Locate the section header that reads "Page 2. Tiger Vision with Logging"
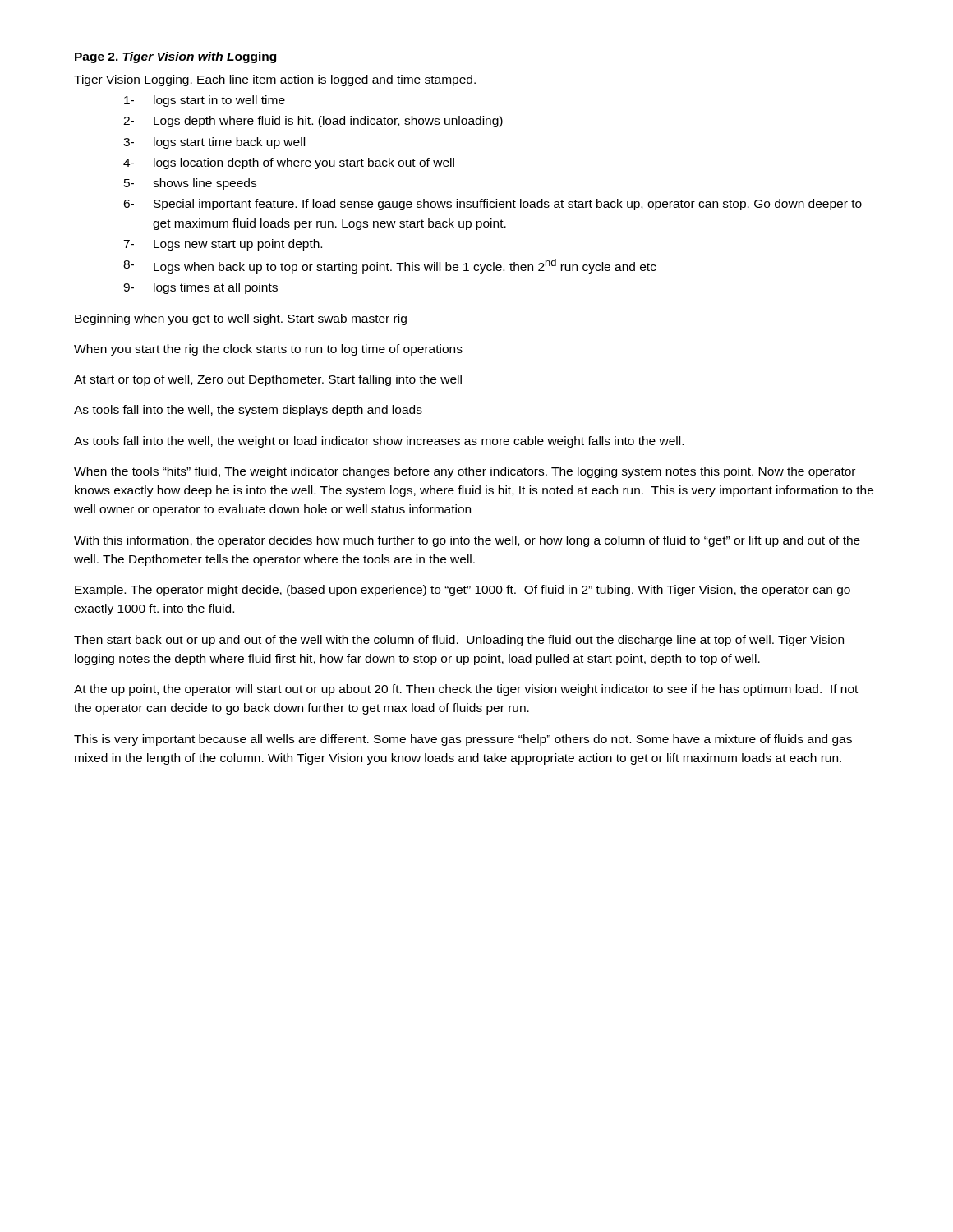 point(175,56)
